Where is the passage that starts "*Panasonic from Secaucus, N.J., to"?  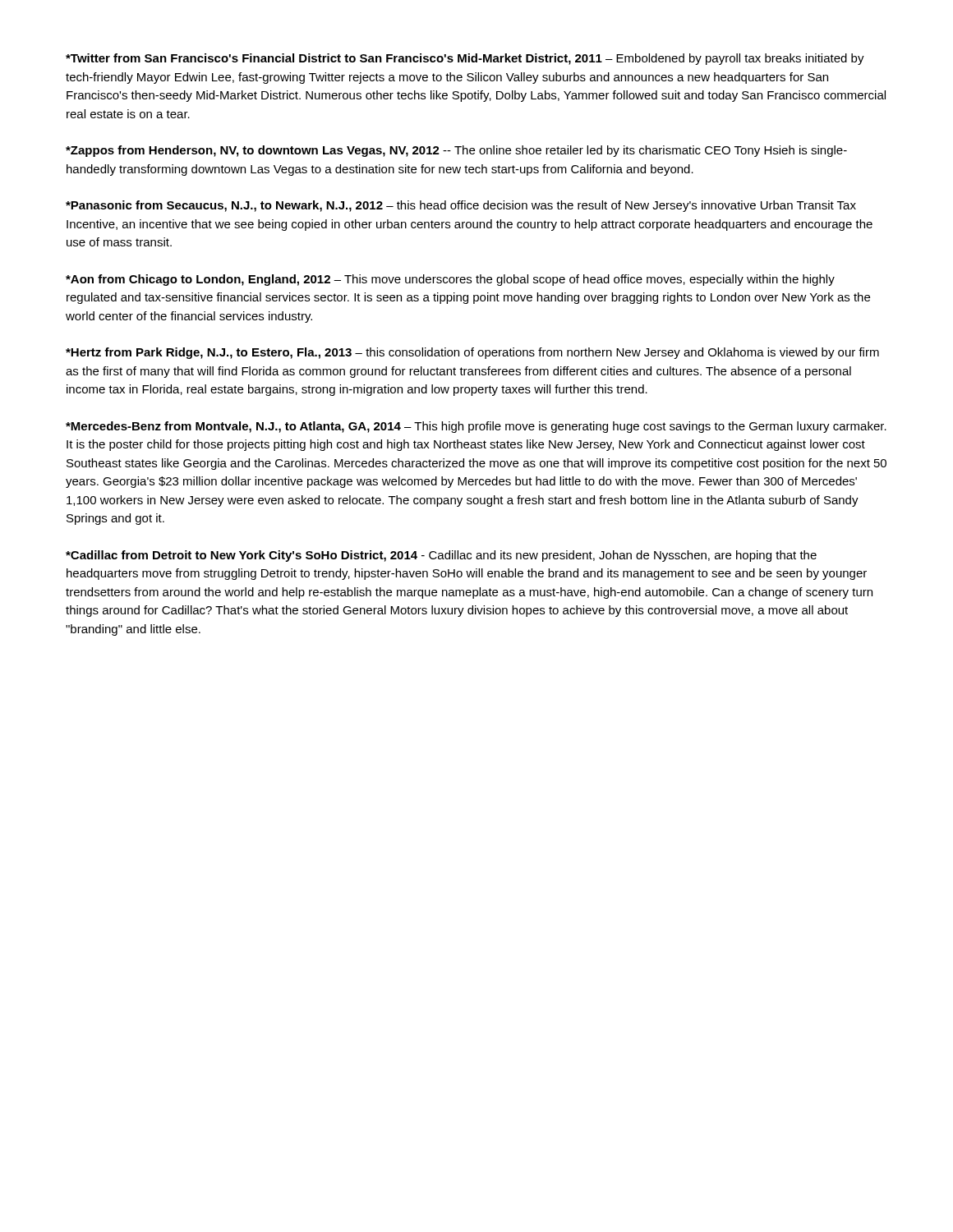click(469, 223)
